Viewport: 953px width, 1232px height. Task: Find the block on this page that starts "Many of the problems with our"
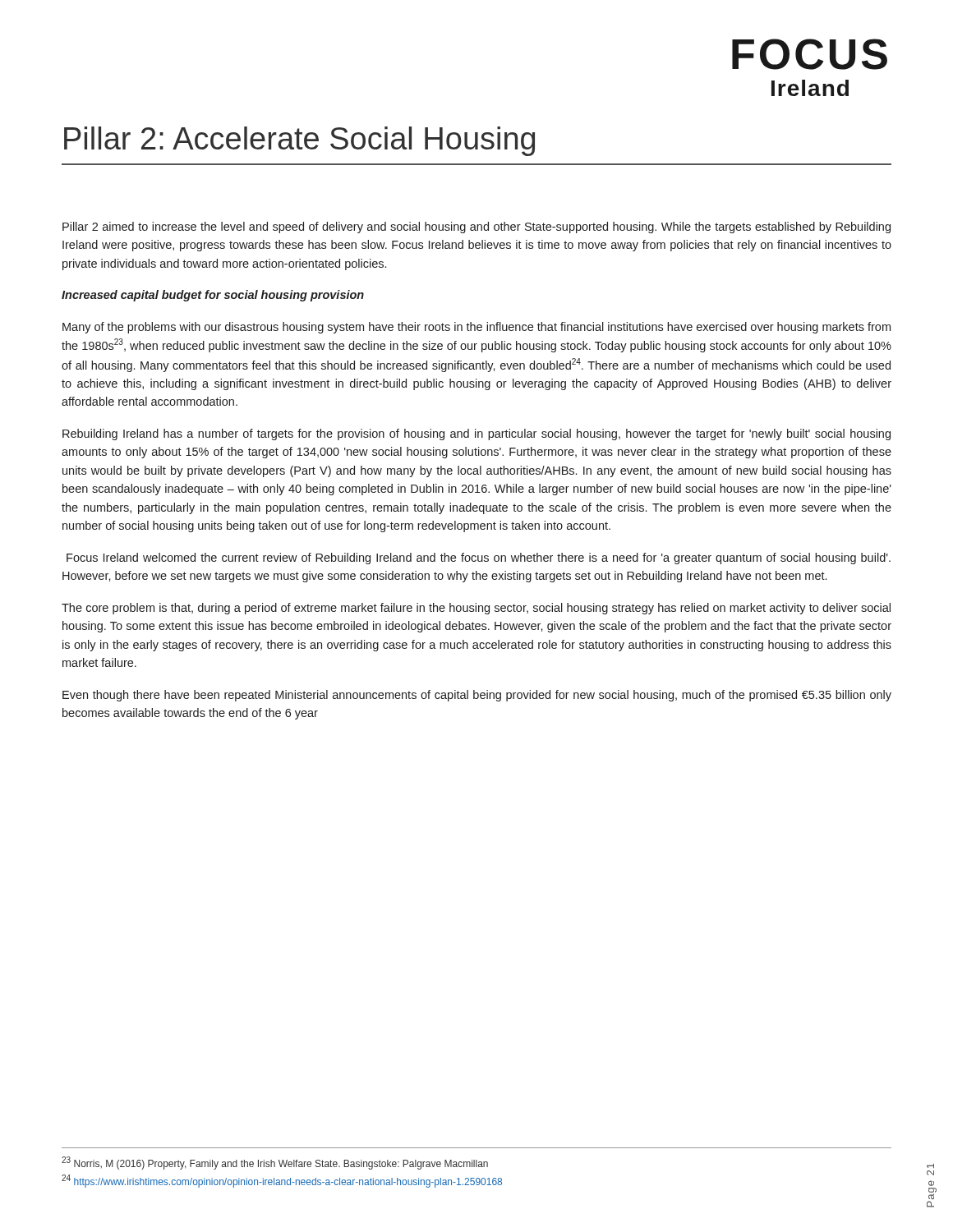click(x=476, y=365)
